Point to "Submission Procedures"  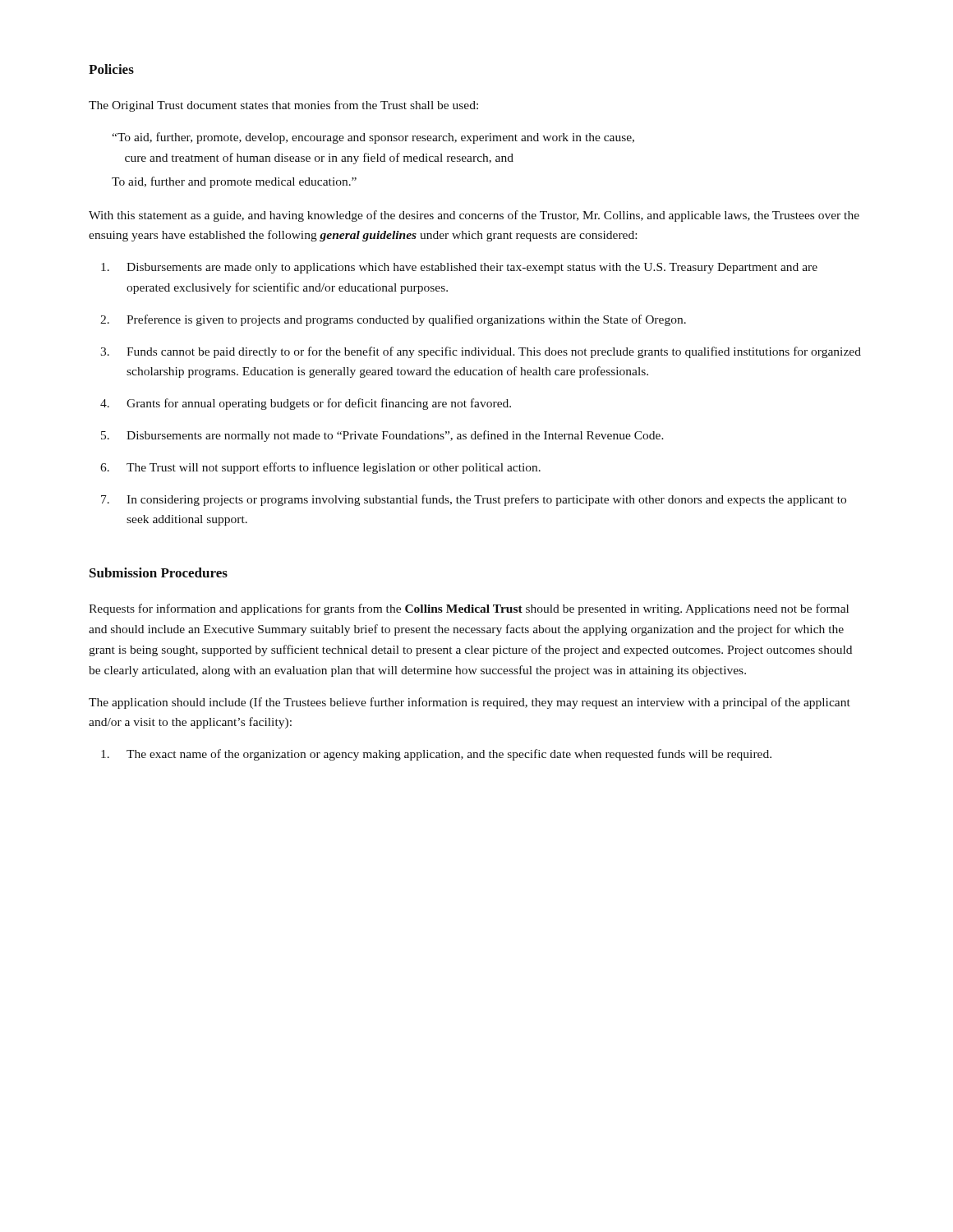click(x=158, y=573)
